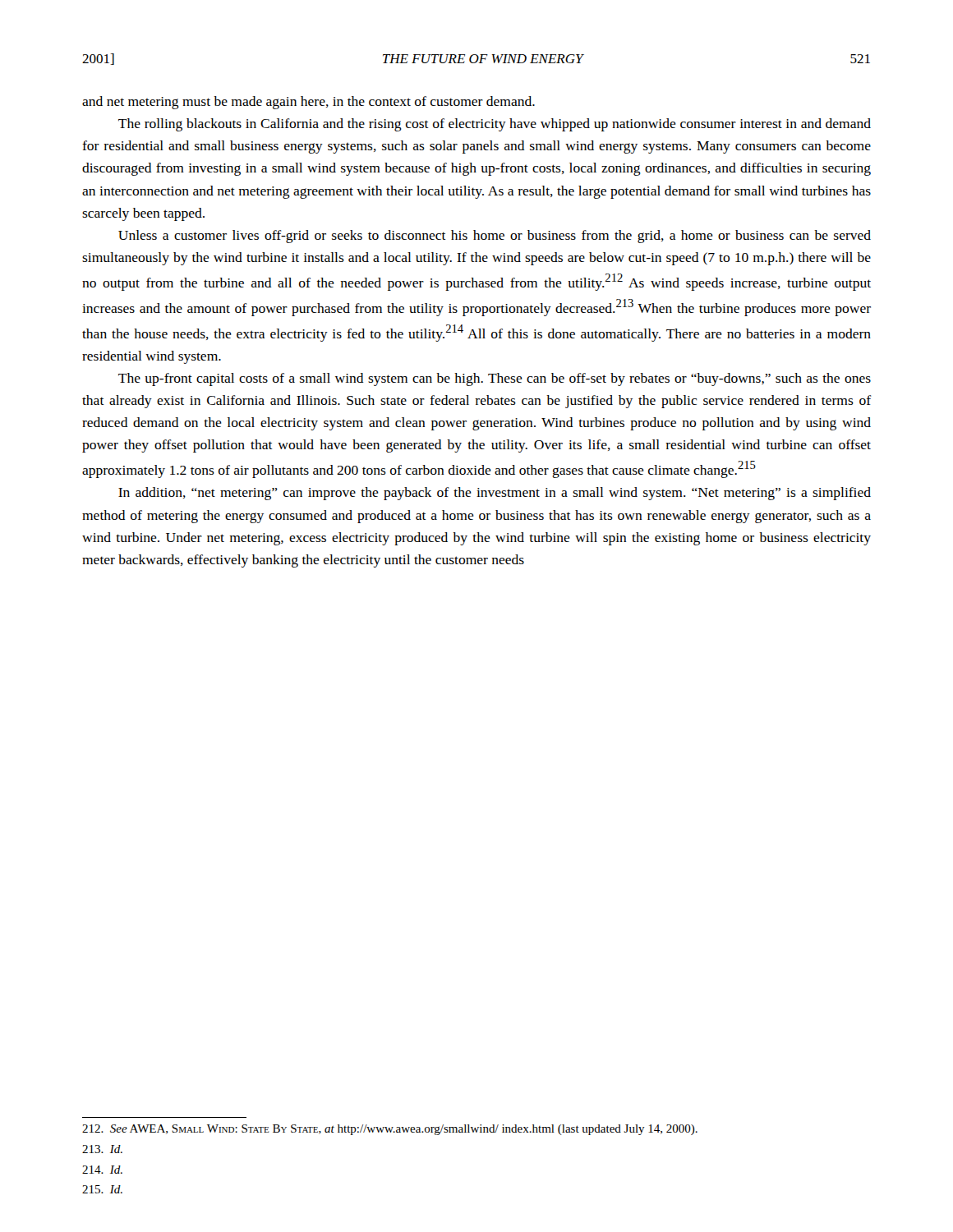953x1232 pixels.
Task: Select the text starting "See AWEA, Small Wind: State"
Action: 390,1129
